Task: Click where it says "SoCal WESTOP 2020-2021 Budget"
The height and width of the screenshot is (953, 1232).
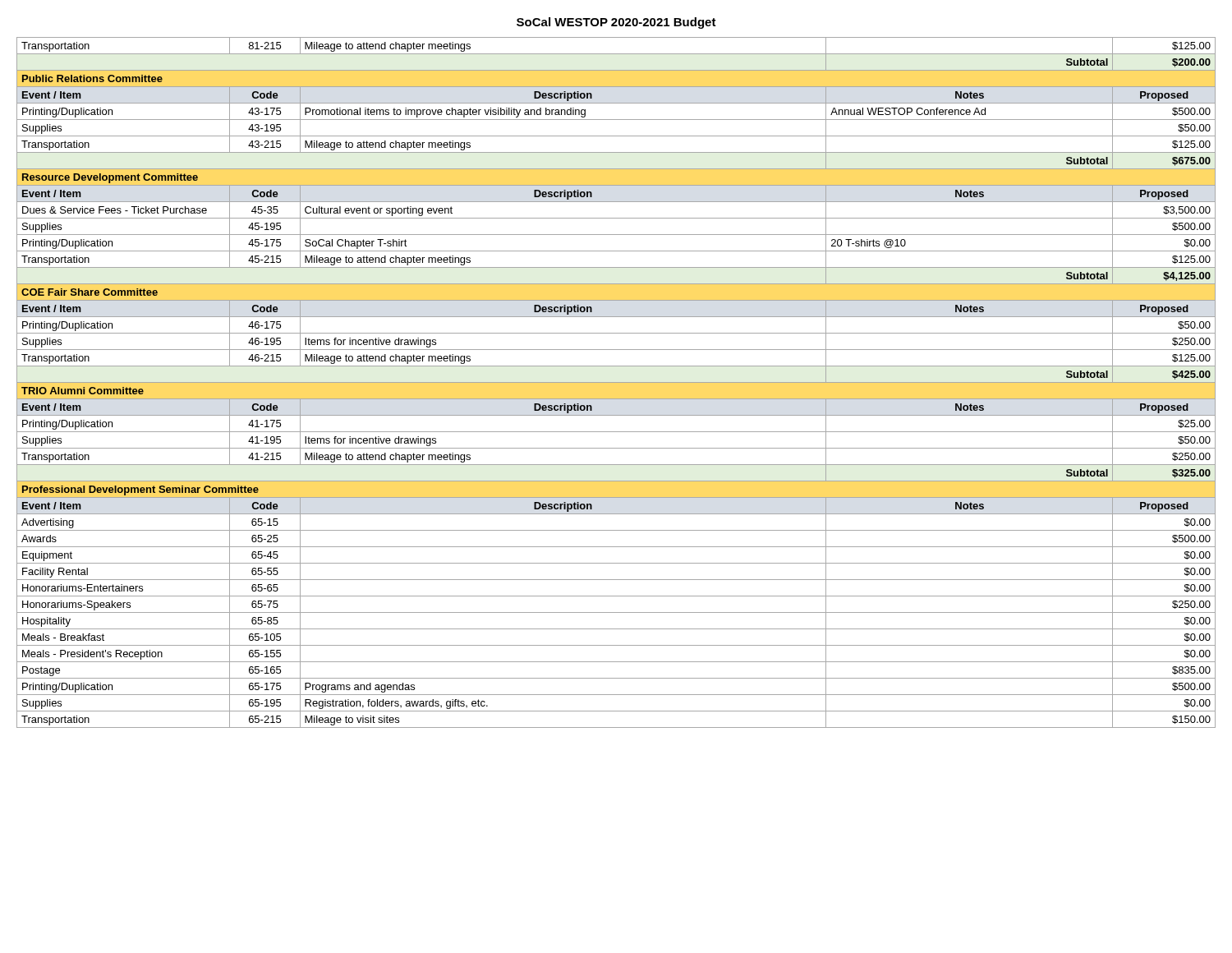Action: click(616, 22)
